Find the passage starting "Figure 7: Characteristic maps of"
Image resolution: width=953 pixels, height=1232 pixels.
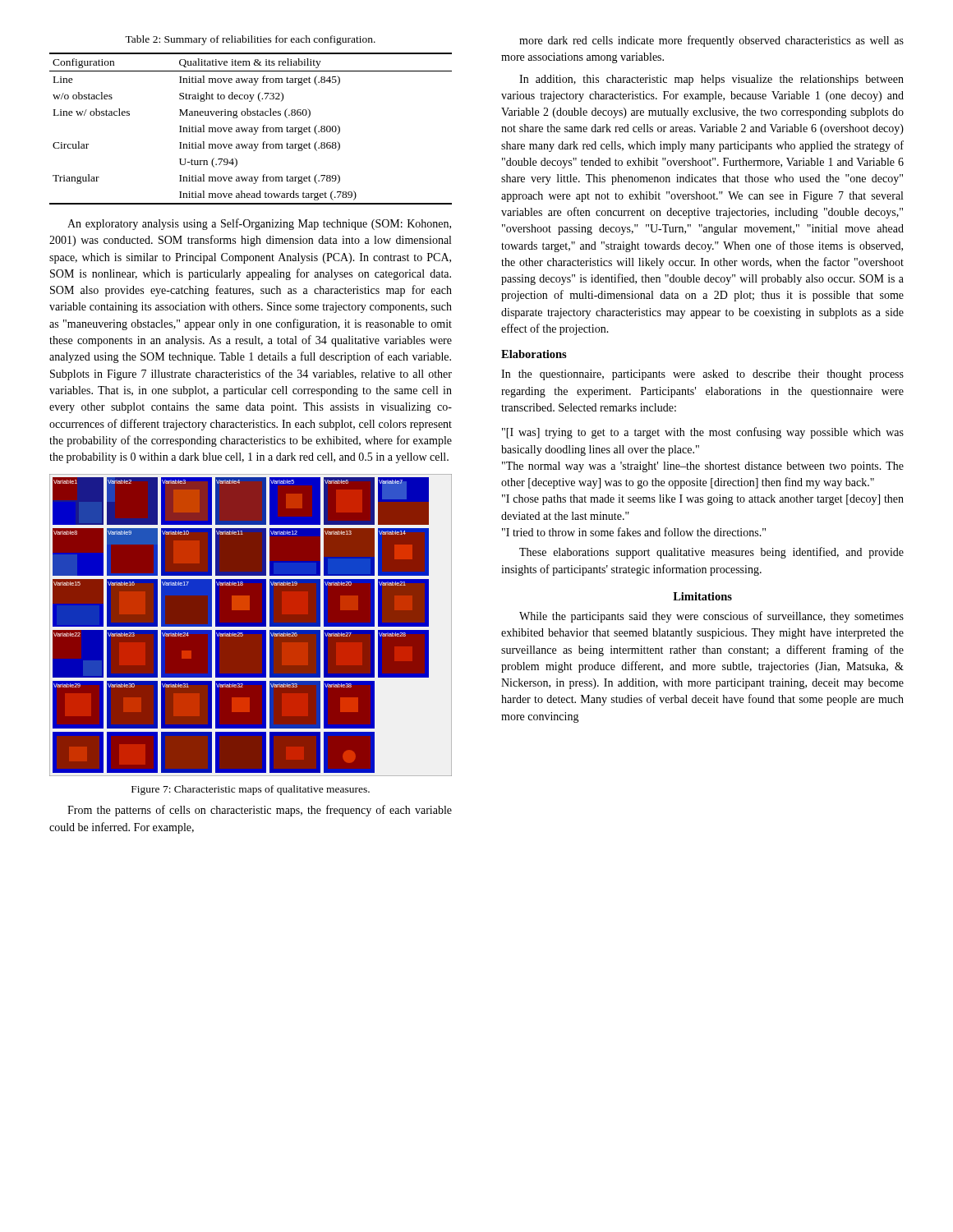(x=251, y=789)
